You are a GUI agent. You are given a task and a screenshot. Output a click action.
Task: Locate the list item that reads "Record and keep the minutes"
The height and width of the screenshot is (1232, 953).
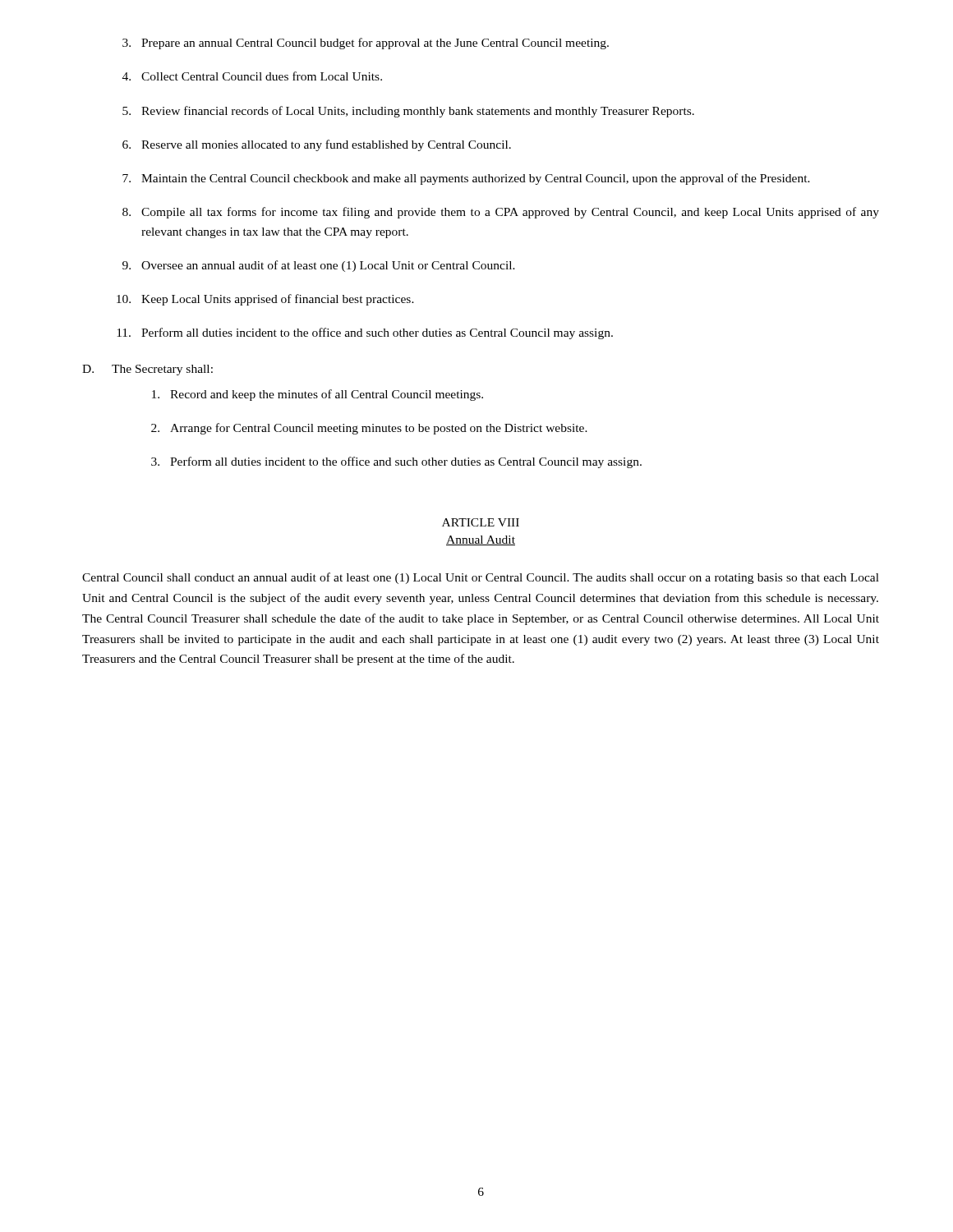[x=318, y=395]
